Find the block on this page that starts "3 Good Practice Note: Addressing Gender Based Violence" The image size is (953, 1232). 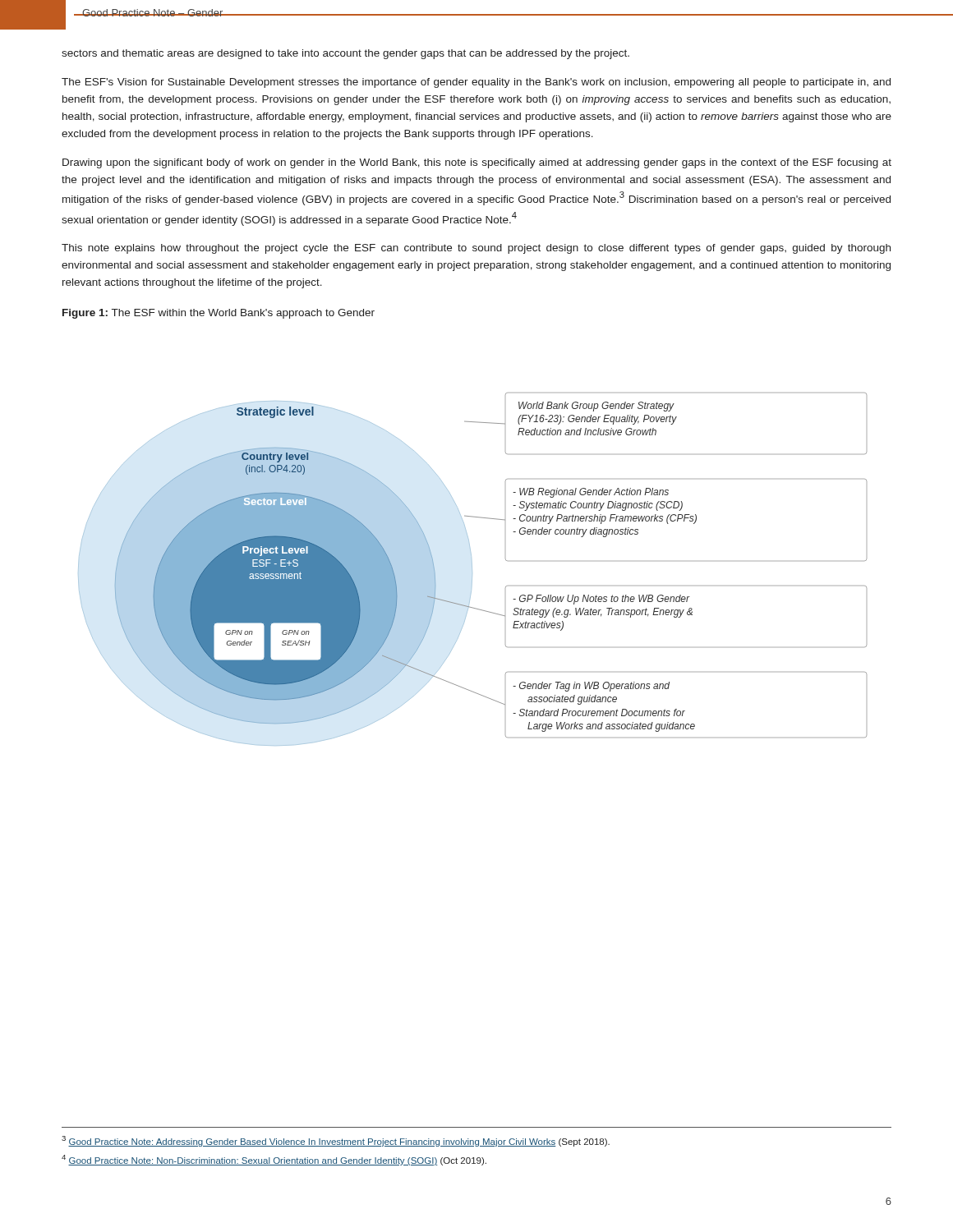pos(336,1140)
